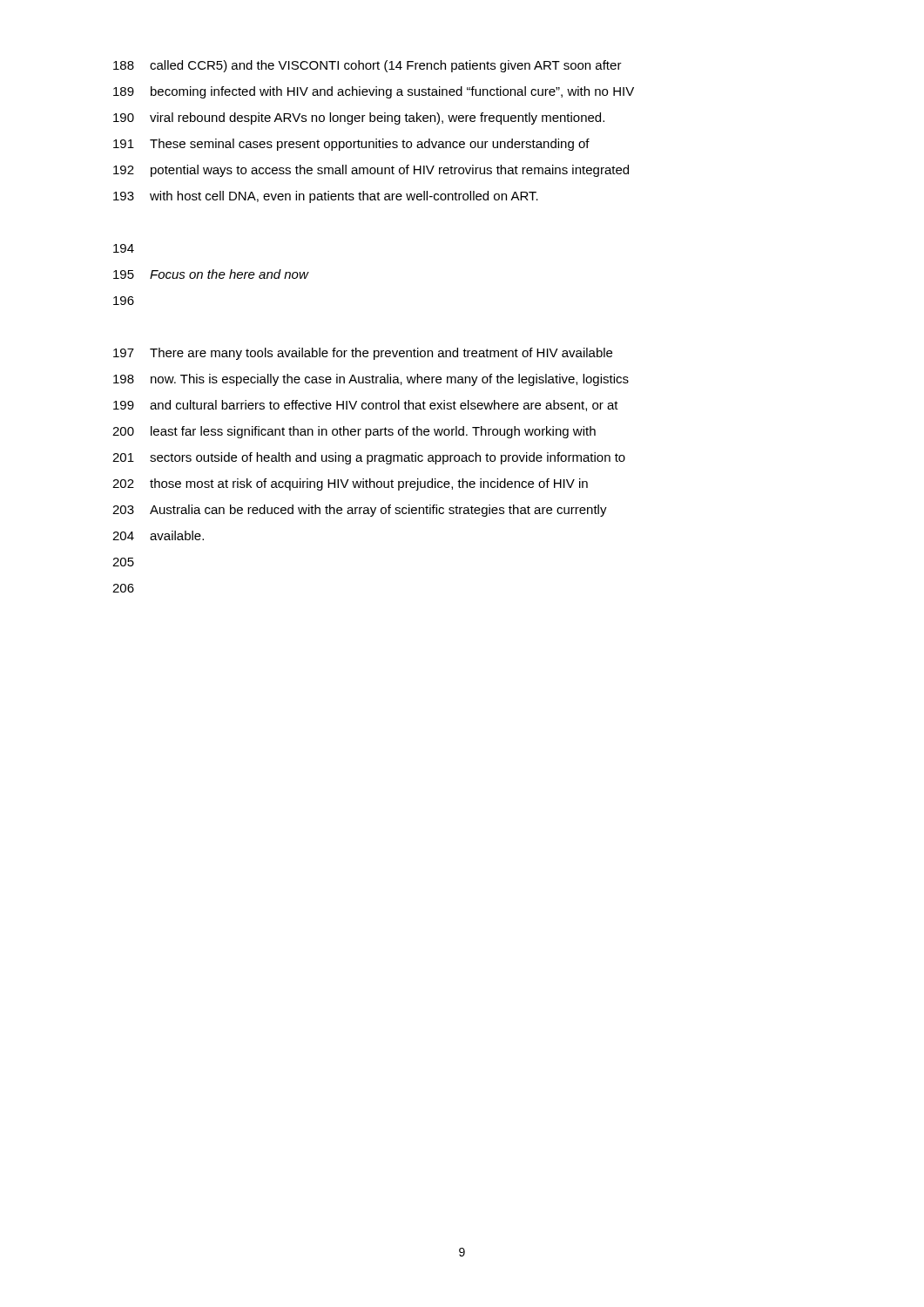Find the text block starting "200 least far less significant than in"
This screenshot has height=1307, width=924.
[471, 431]
